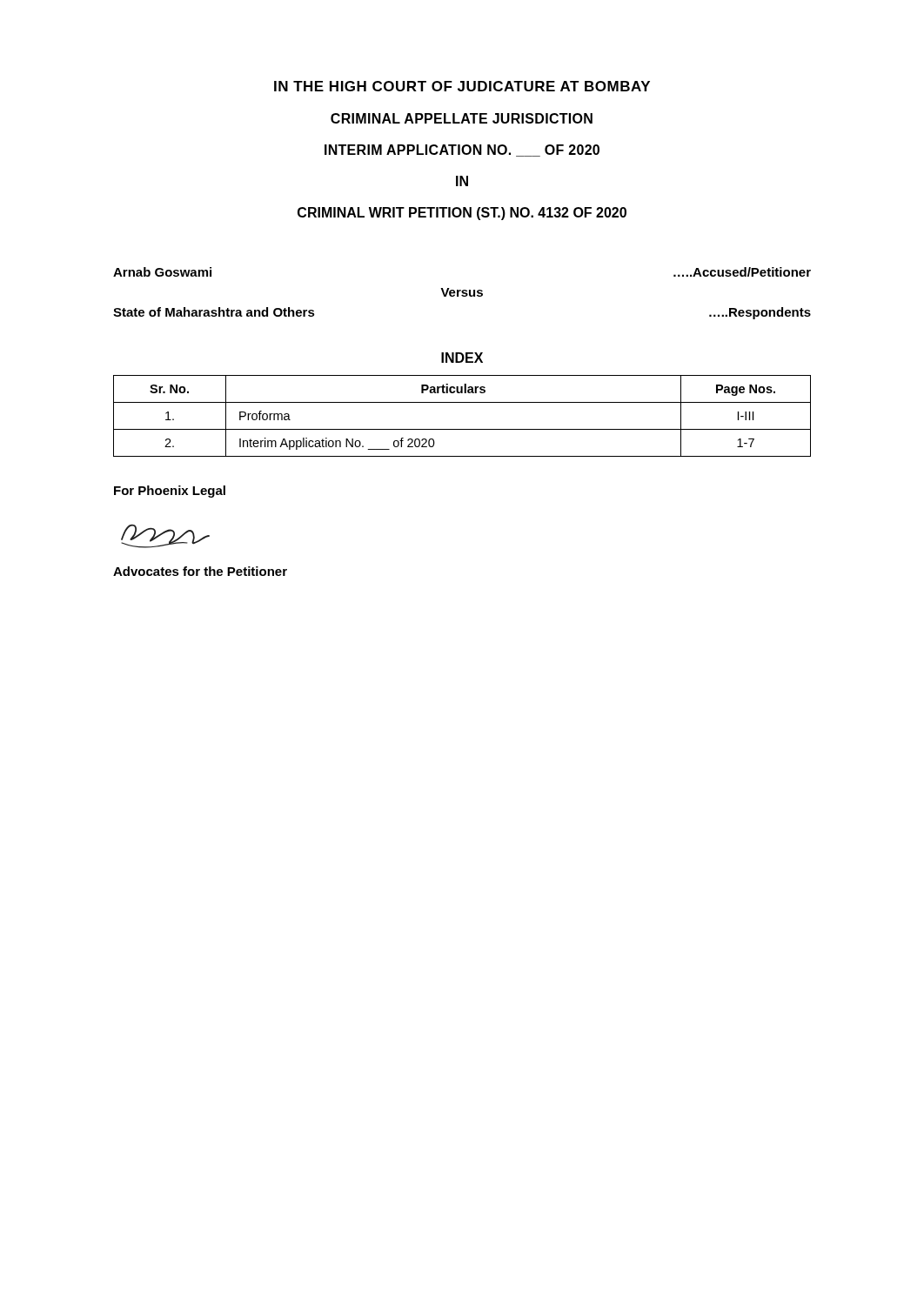Select the illustration
Screen dimensions: 1305x924
click(462, 530)
